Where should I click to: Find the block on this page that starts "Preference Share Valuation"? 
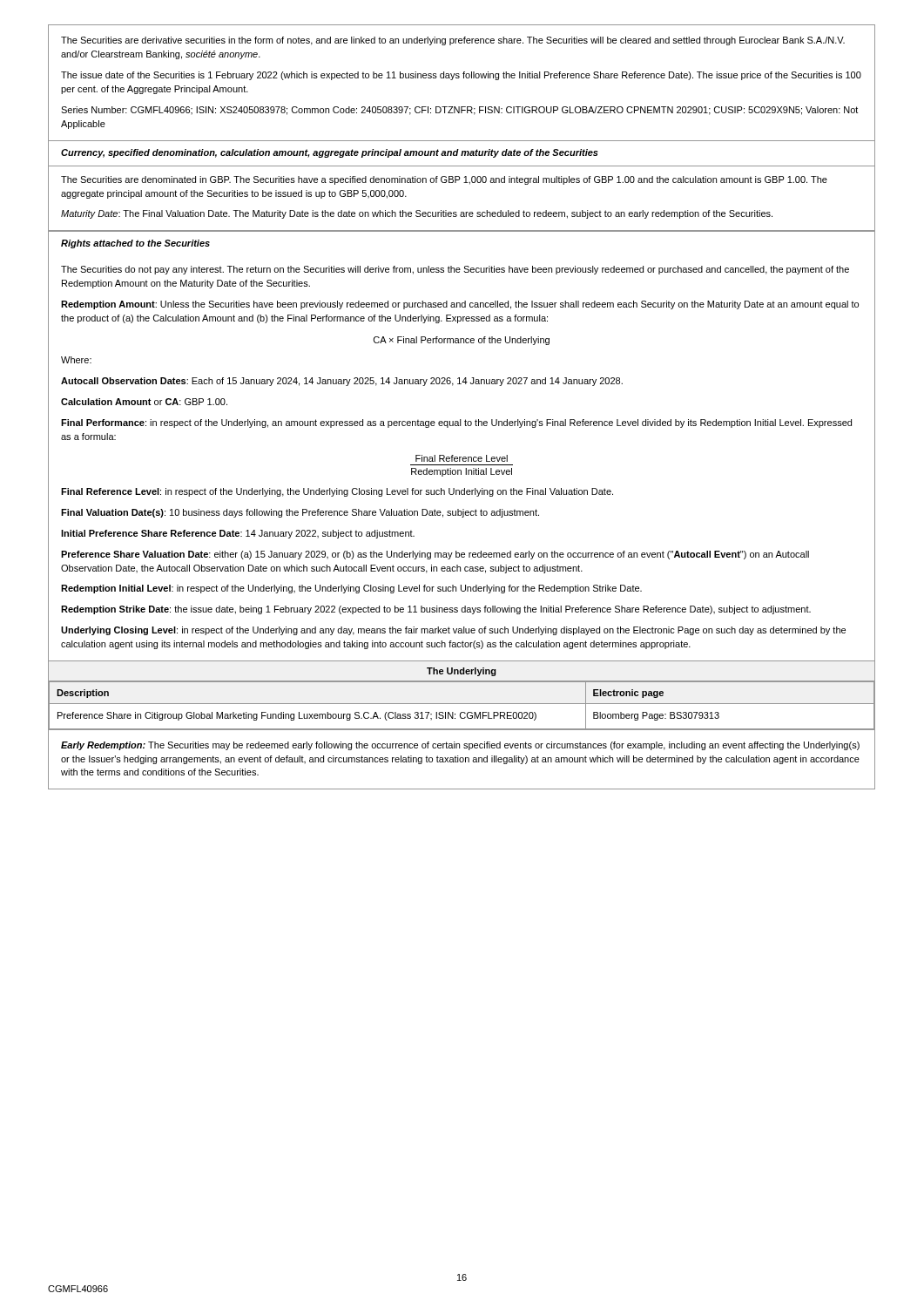click(435, 561)
